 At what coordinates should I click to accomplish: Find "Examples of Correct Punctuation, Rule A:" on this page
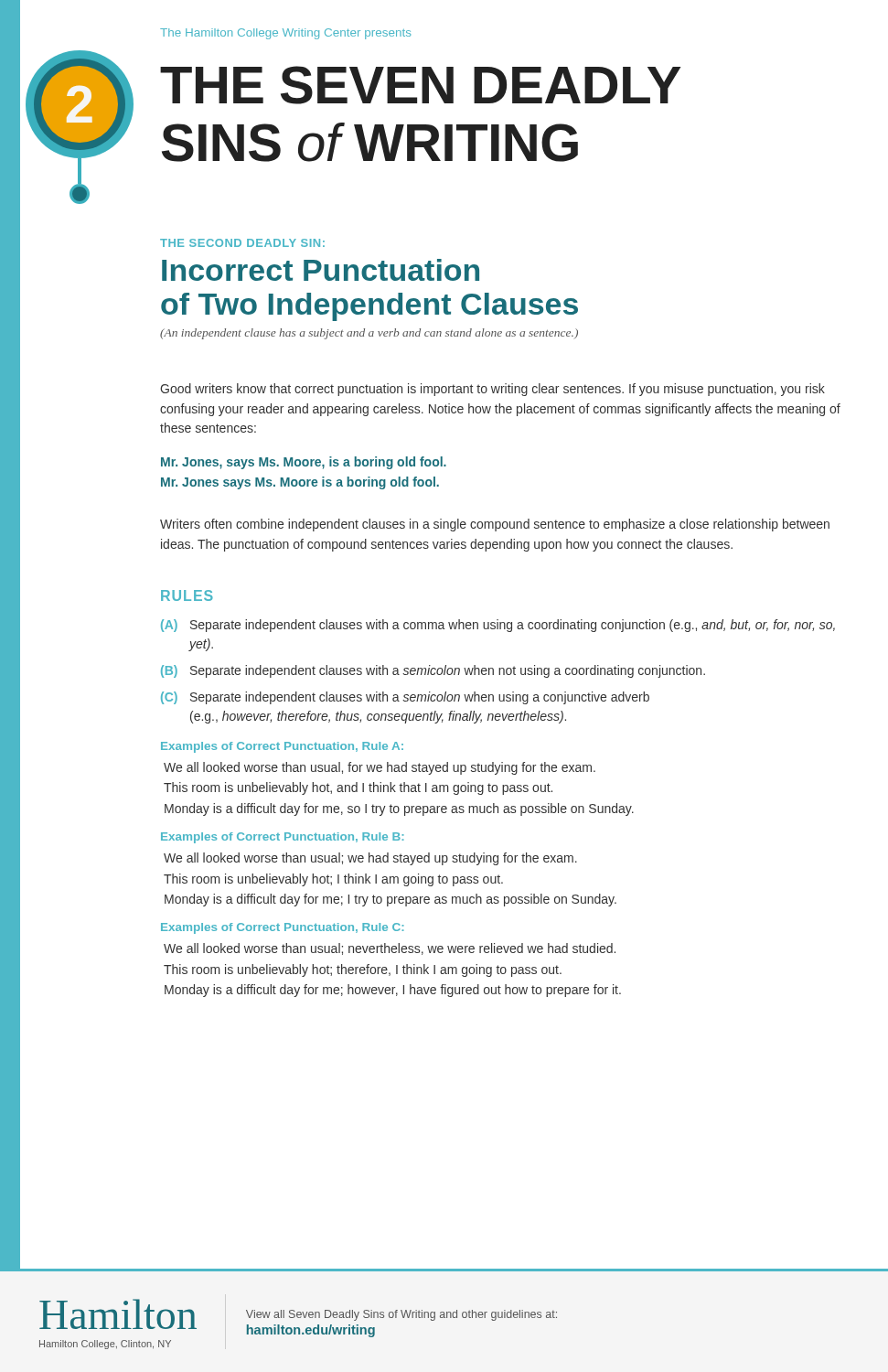[x=282, y=746]
